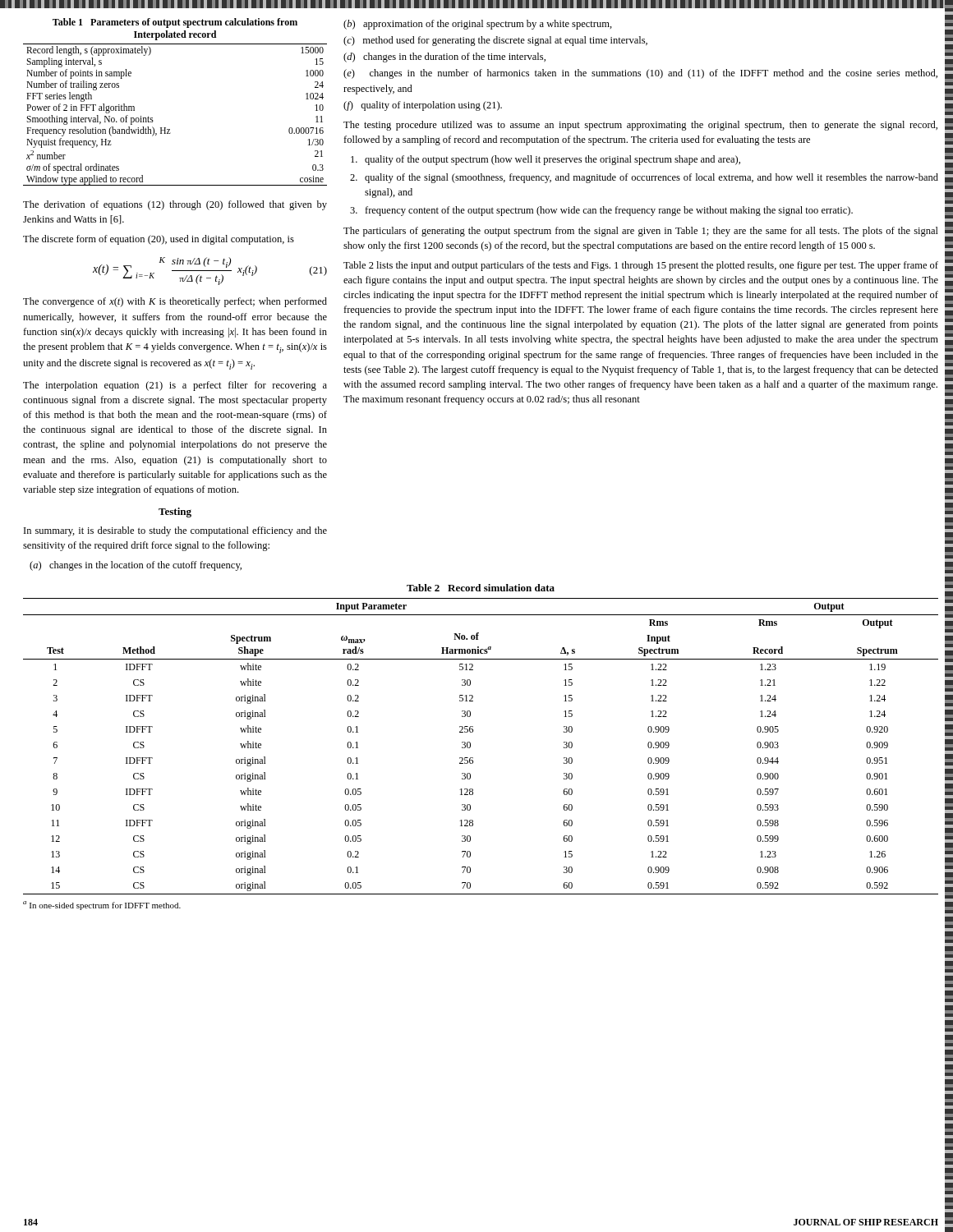This screenshot has width=953, height=1232.
Task: Select the text block that says "The convergence of x(t) with K is theoretically"
Action: [x=175, y=396]
